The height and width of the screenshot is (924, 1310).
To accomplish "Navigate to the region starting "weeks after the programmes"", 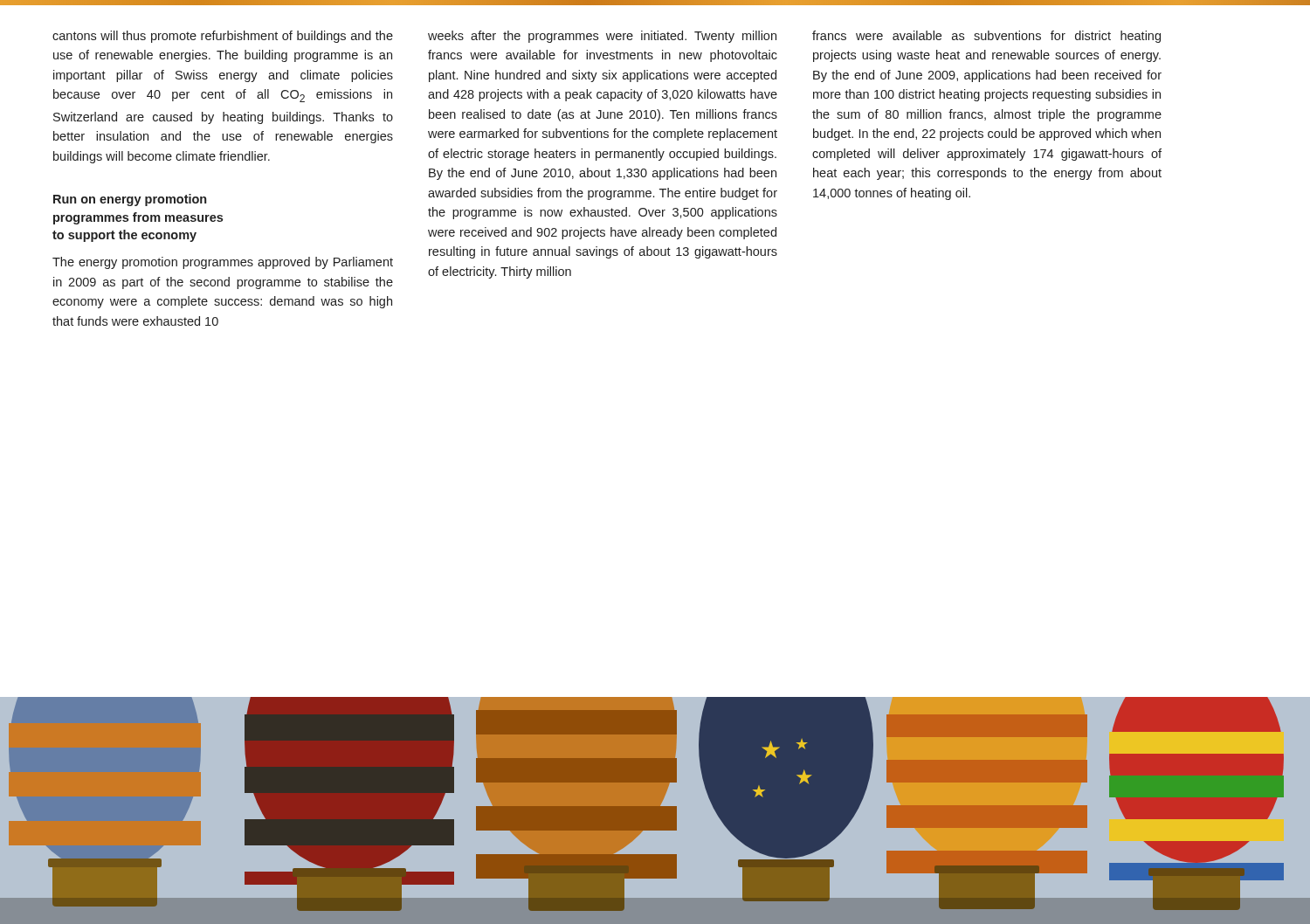I will (603, 154).
